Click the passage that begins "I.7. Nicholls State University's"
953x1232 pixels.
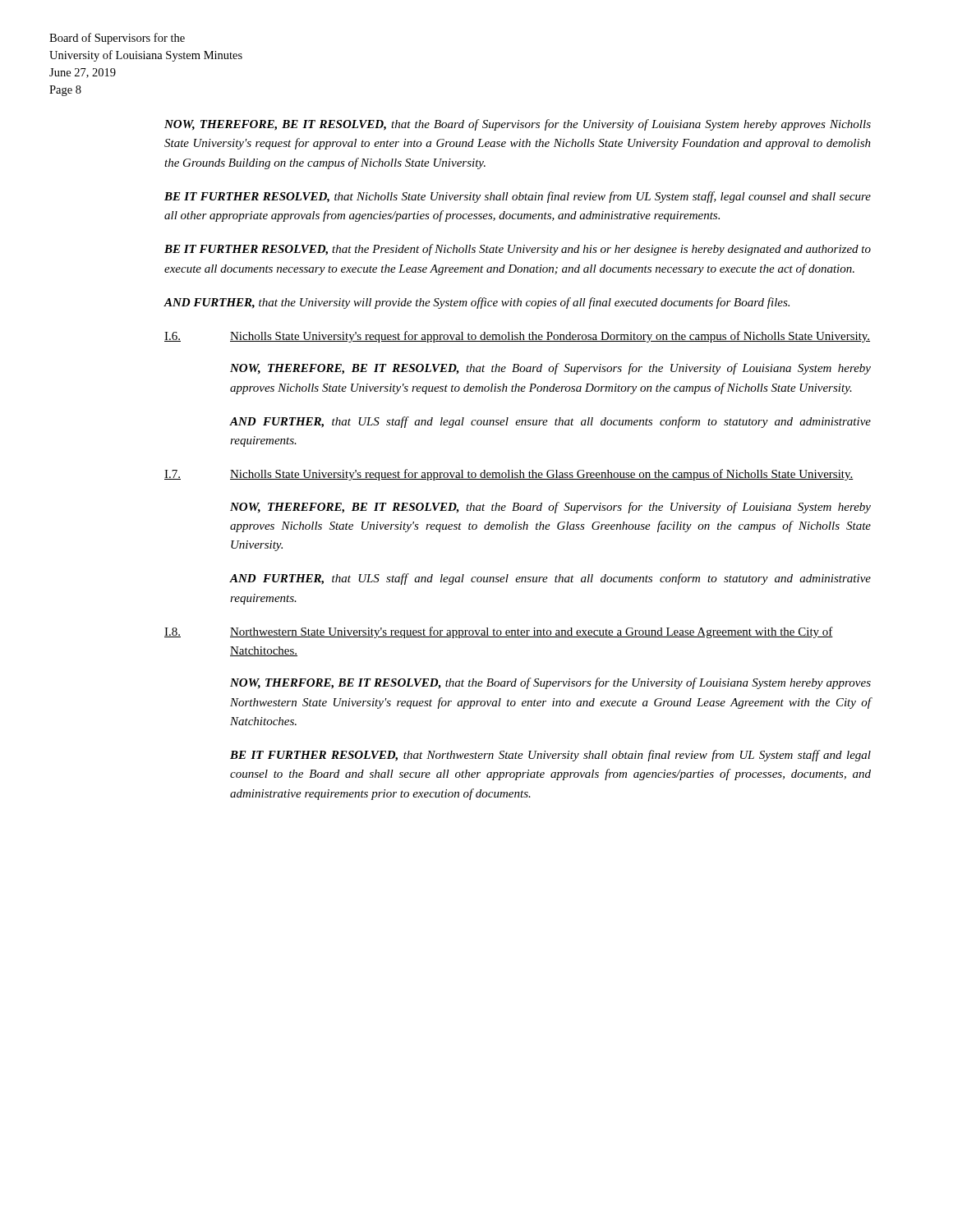coord(518,475)
